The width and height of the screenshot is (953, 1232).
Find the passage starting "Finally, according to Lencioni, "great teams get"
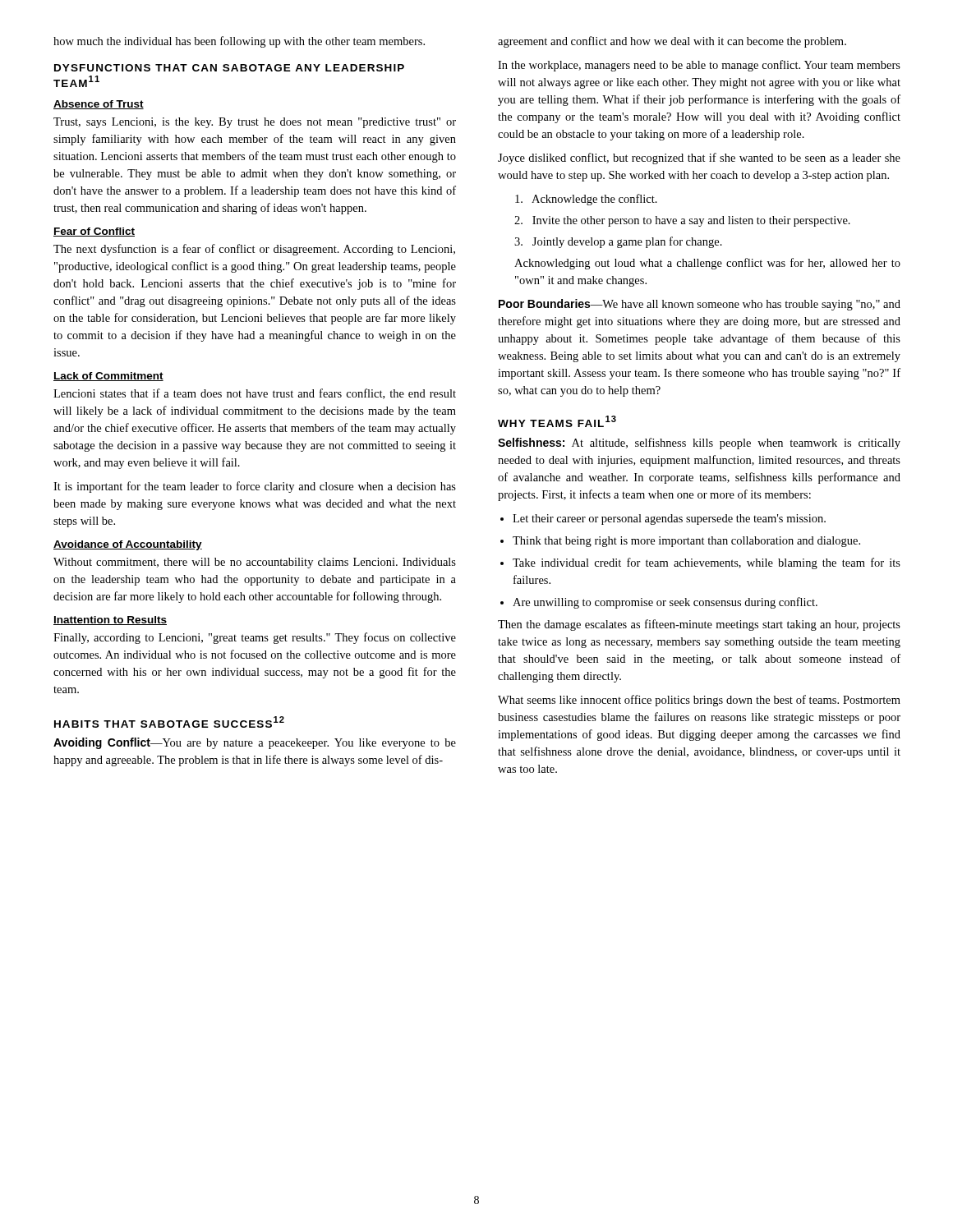(x=255, y=664)
